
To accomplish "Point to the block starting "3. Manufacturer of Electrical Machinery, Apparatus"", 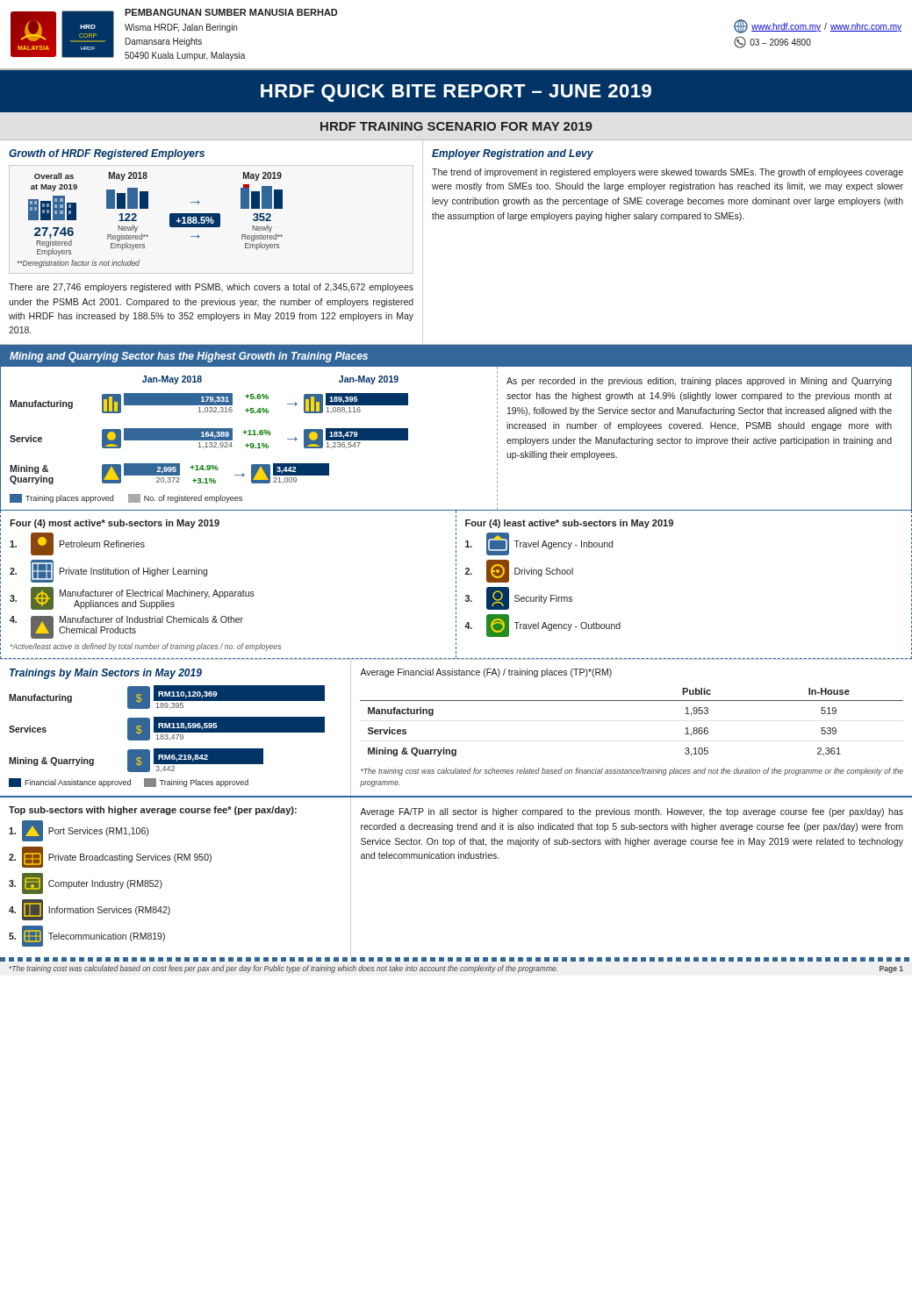I will [132, 599].
